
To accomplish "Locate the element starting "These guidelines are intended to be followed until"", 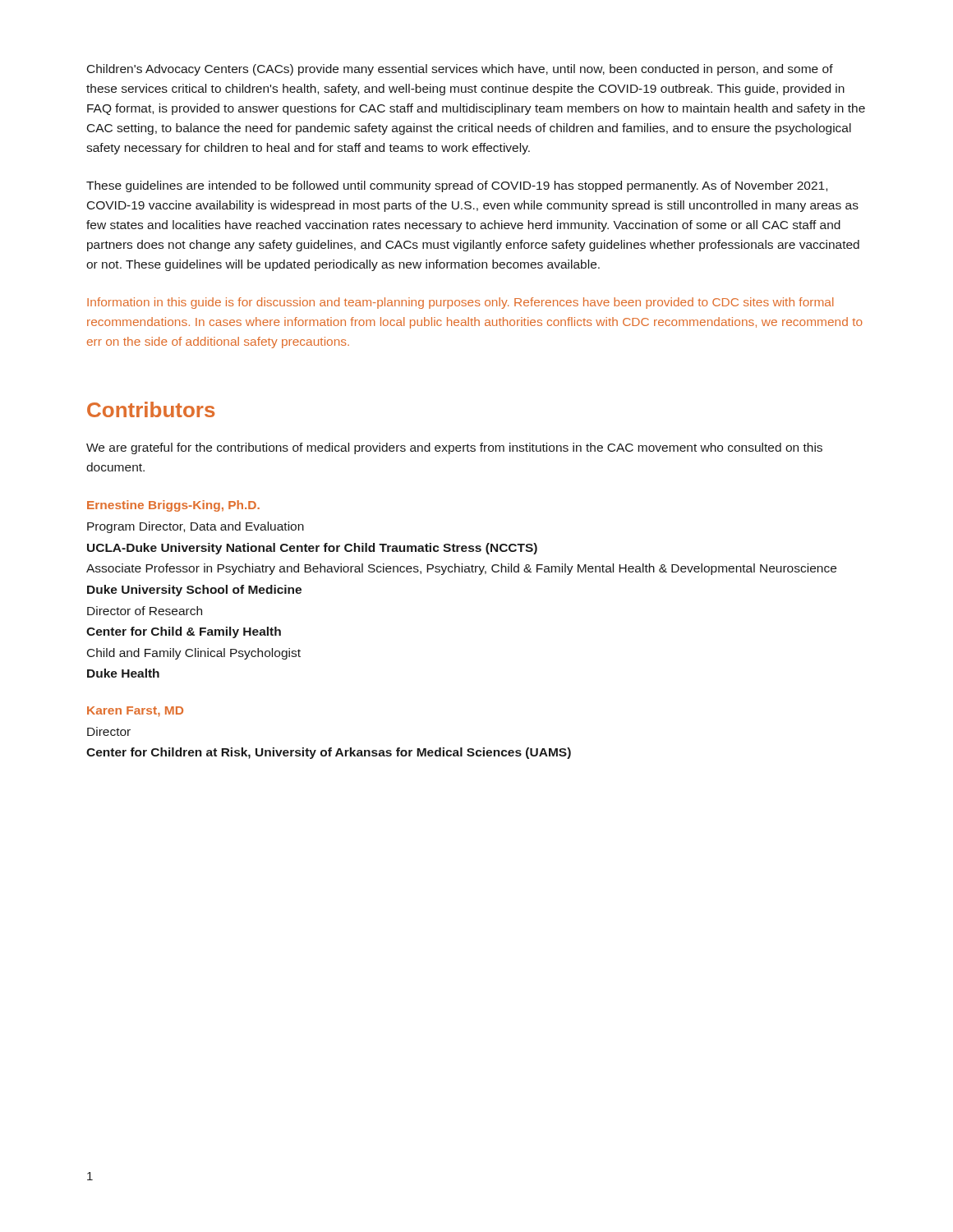I will click(473, 225).
